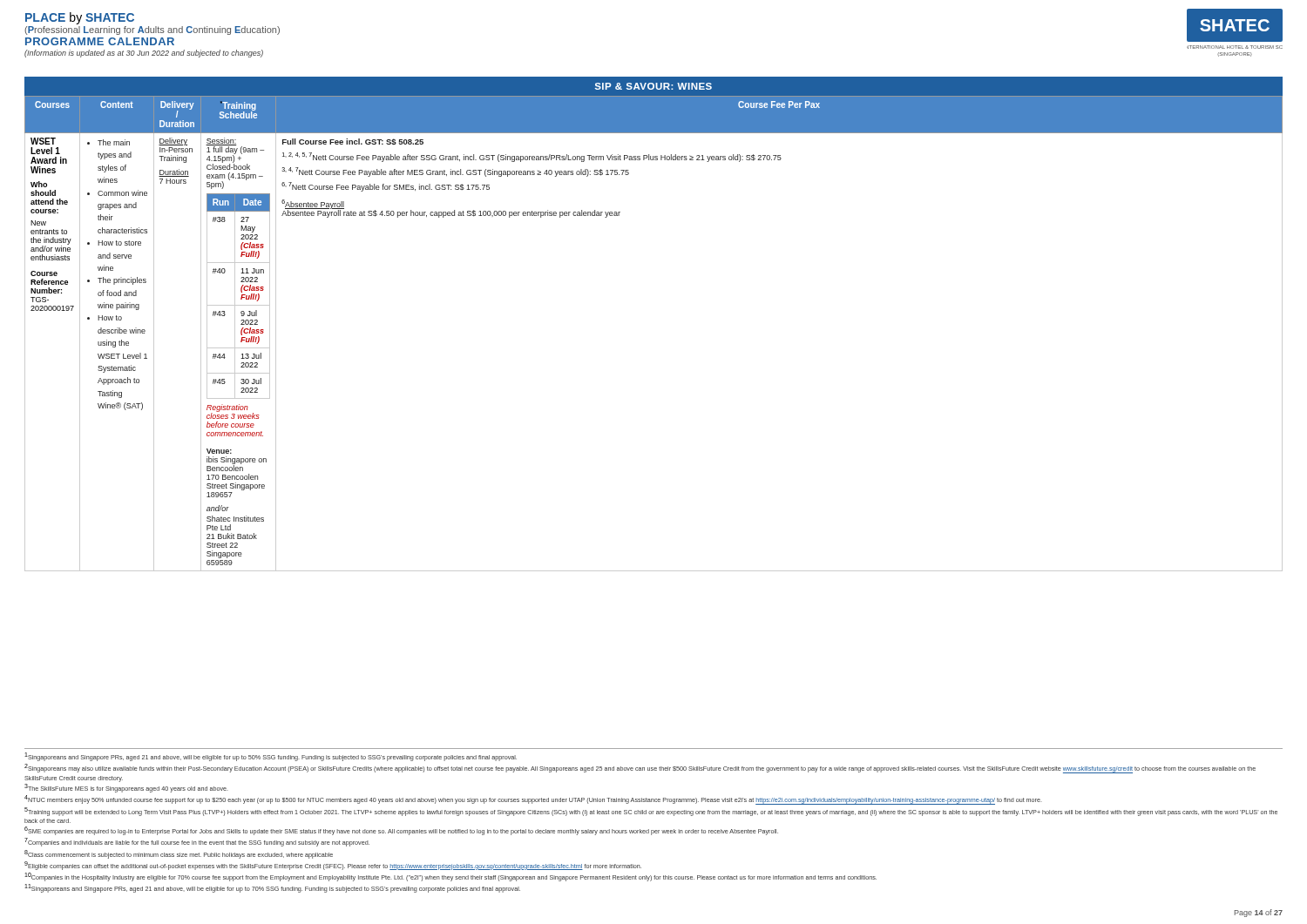Select the element starting "8Class commencement is subjected to minimum"
1307x924 pixels.
tap(179, 854)
